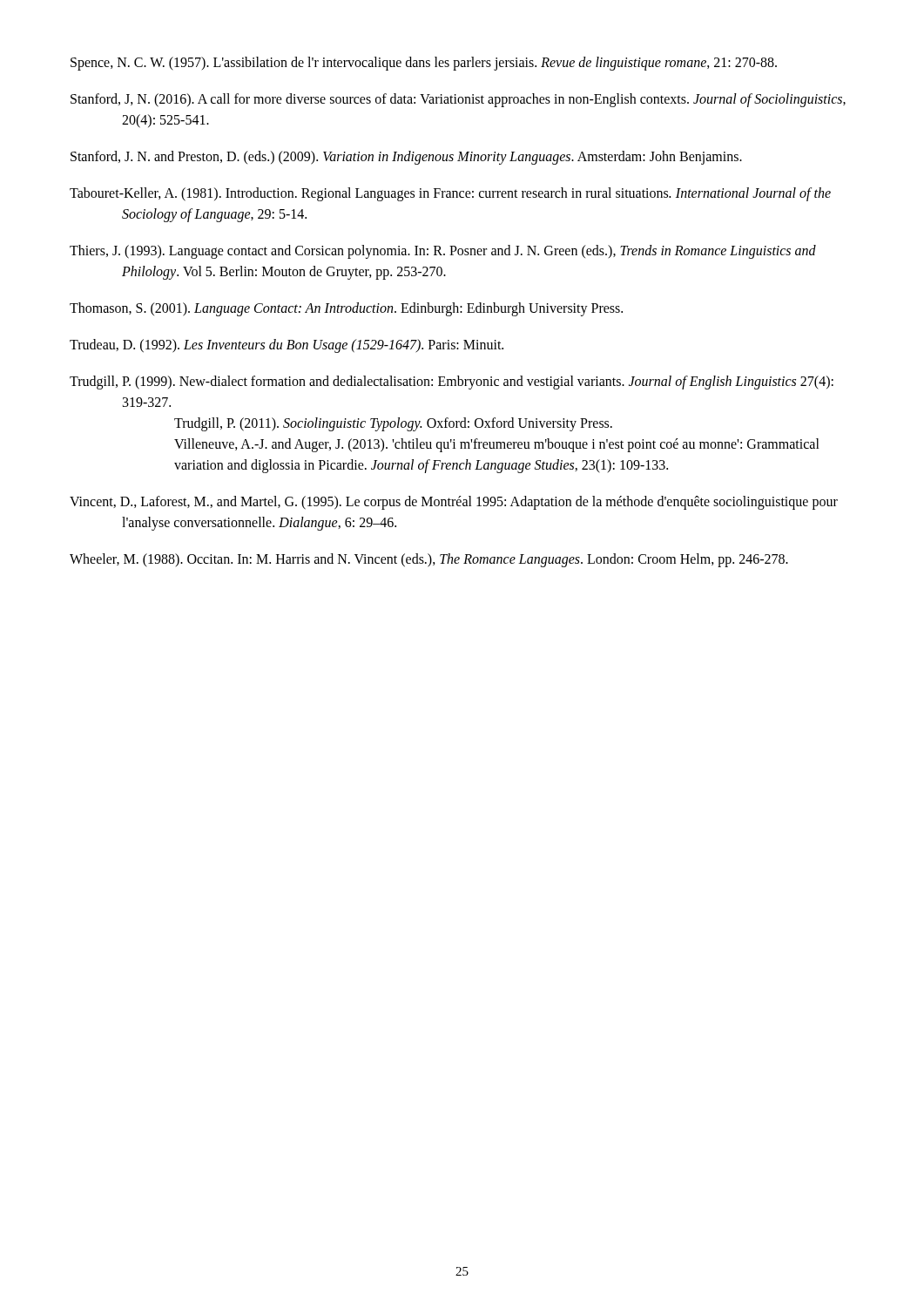
Task: Select the text starting "Stanford, J. N. and Preston, D. (eds.) (2009)."
Action: (x=406, y=156)
